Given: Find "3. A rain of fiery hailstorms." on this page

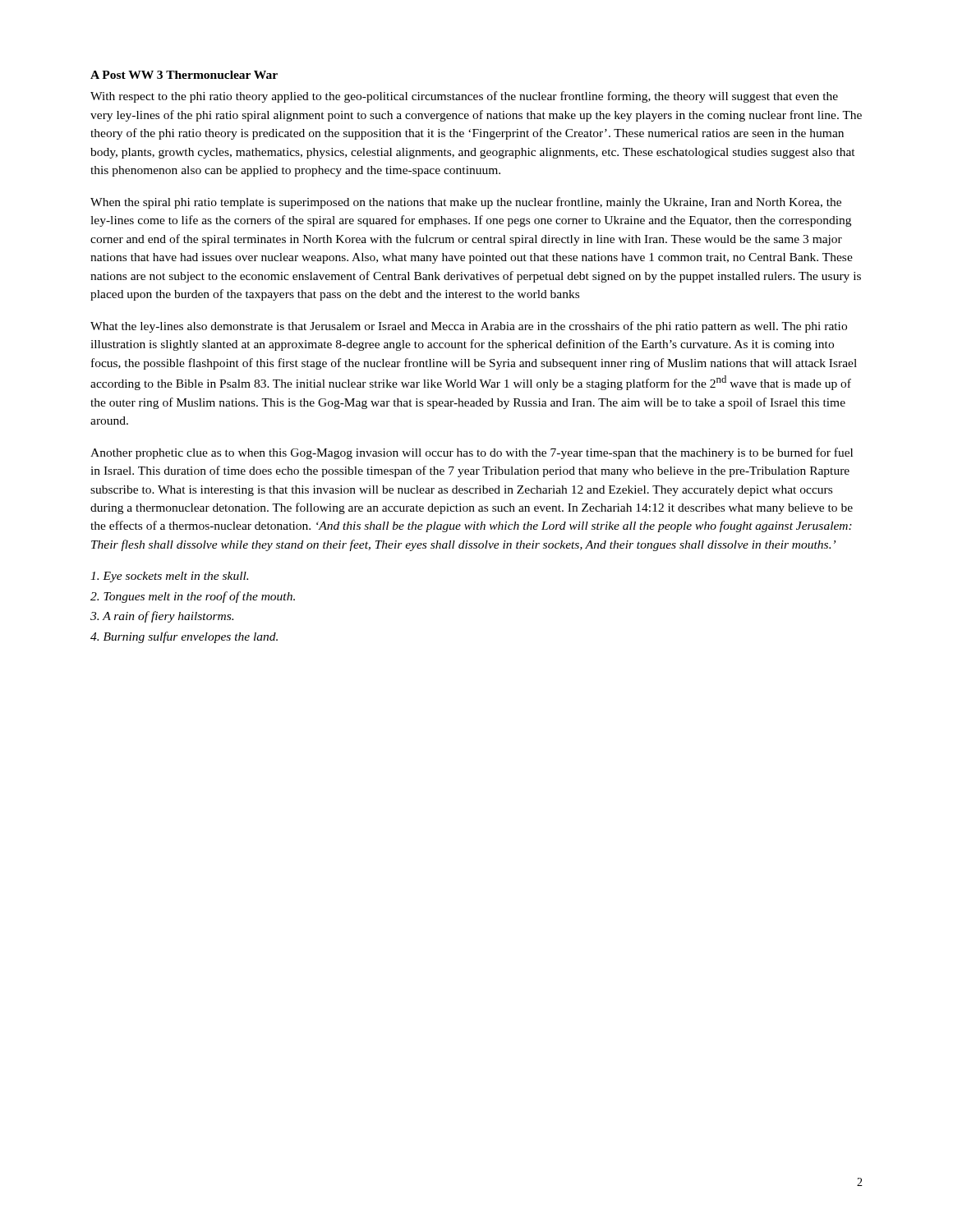Looking at the screenshot, I should tap(162, 616).
